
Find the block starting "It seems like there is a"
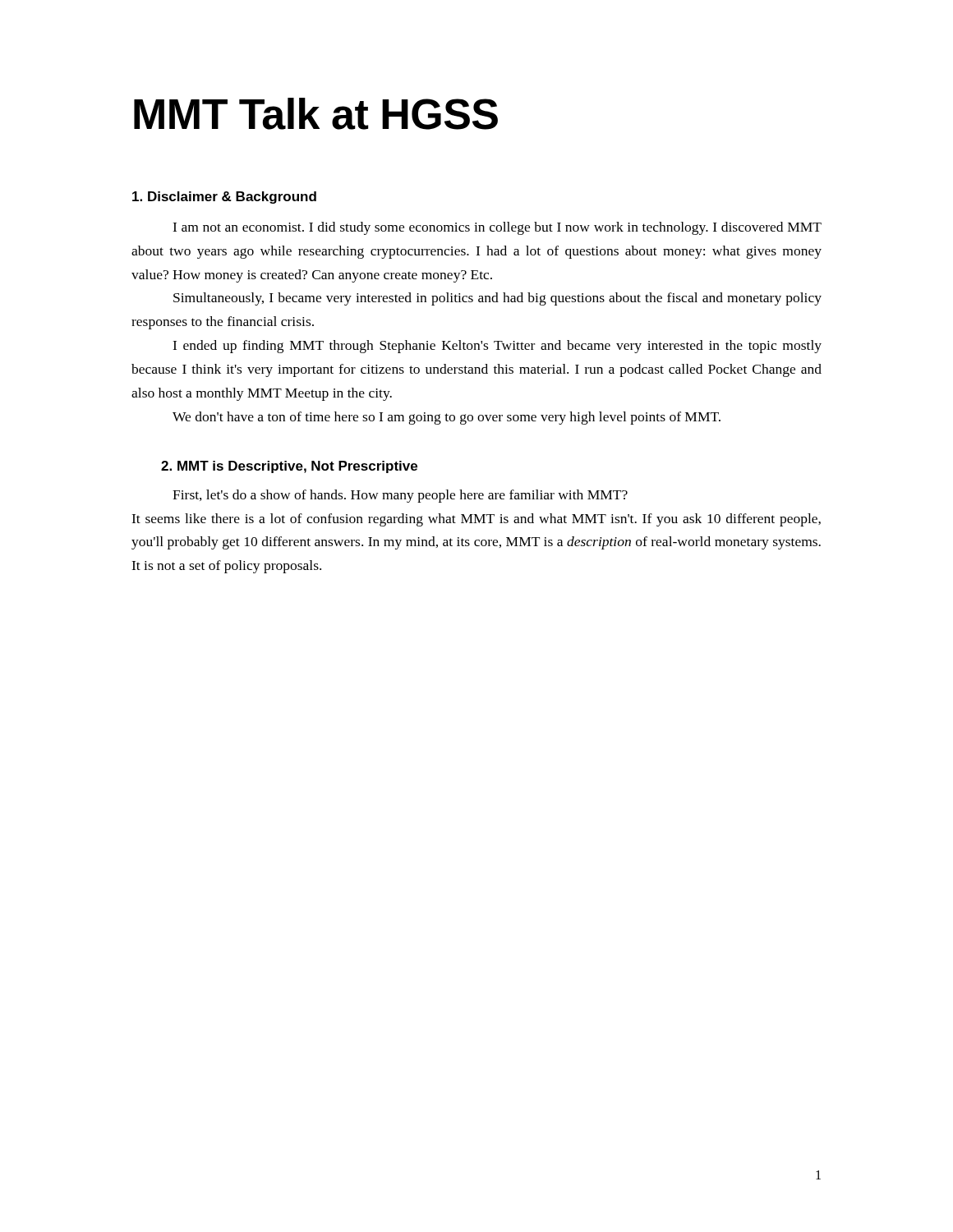coord(476,542)
